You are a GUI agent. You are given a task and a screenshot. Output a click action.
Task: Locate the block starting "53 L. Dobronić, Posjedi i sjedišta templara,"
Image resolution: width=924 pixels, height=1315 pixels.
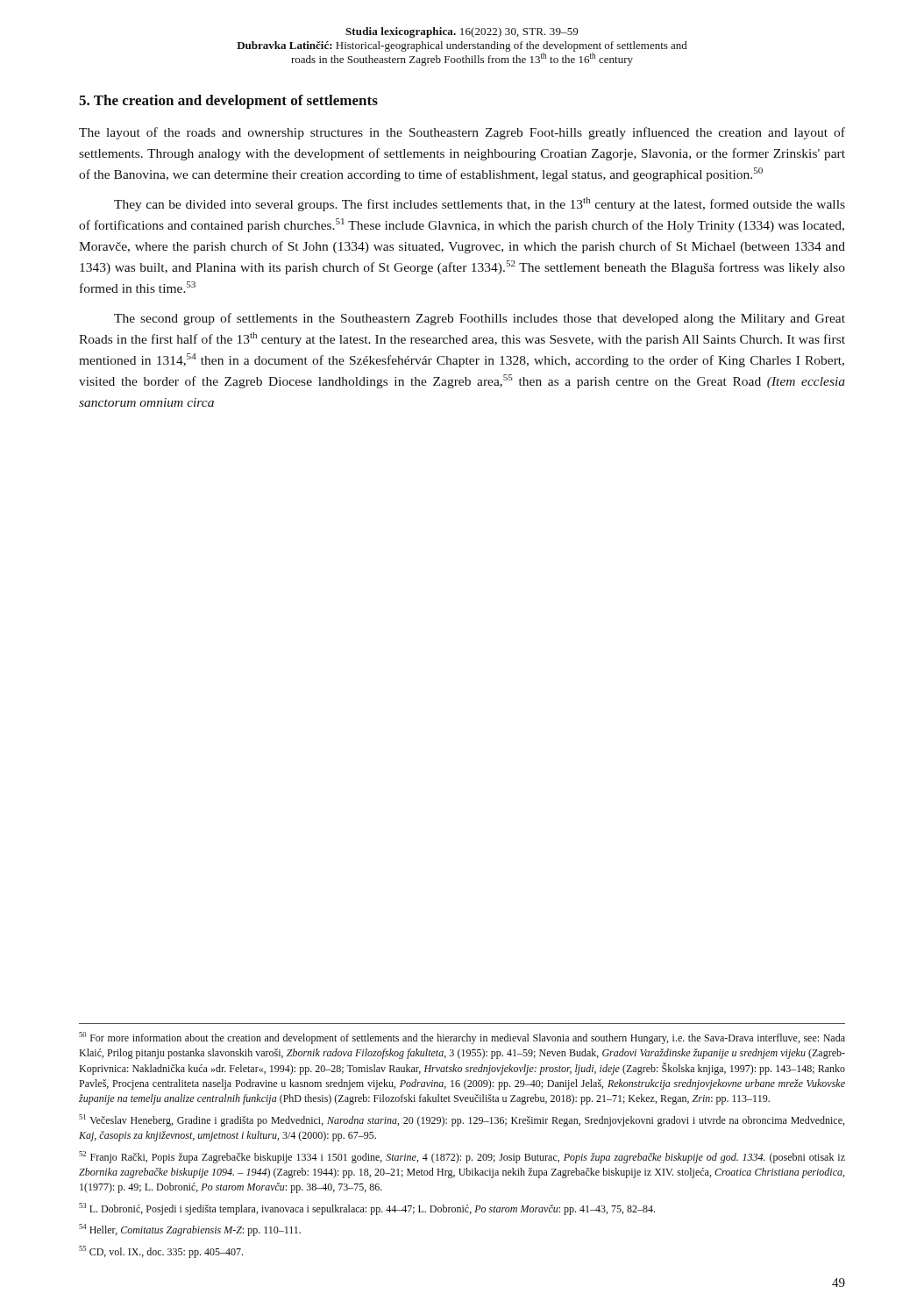point(367,1208)
